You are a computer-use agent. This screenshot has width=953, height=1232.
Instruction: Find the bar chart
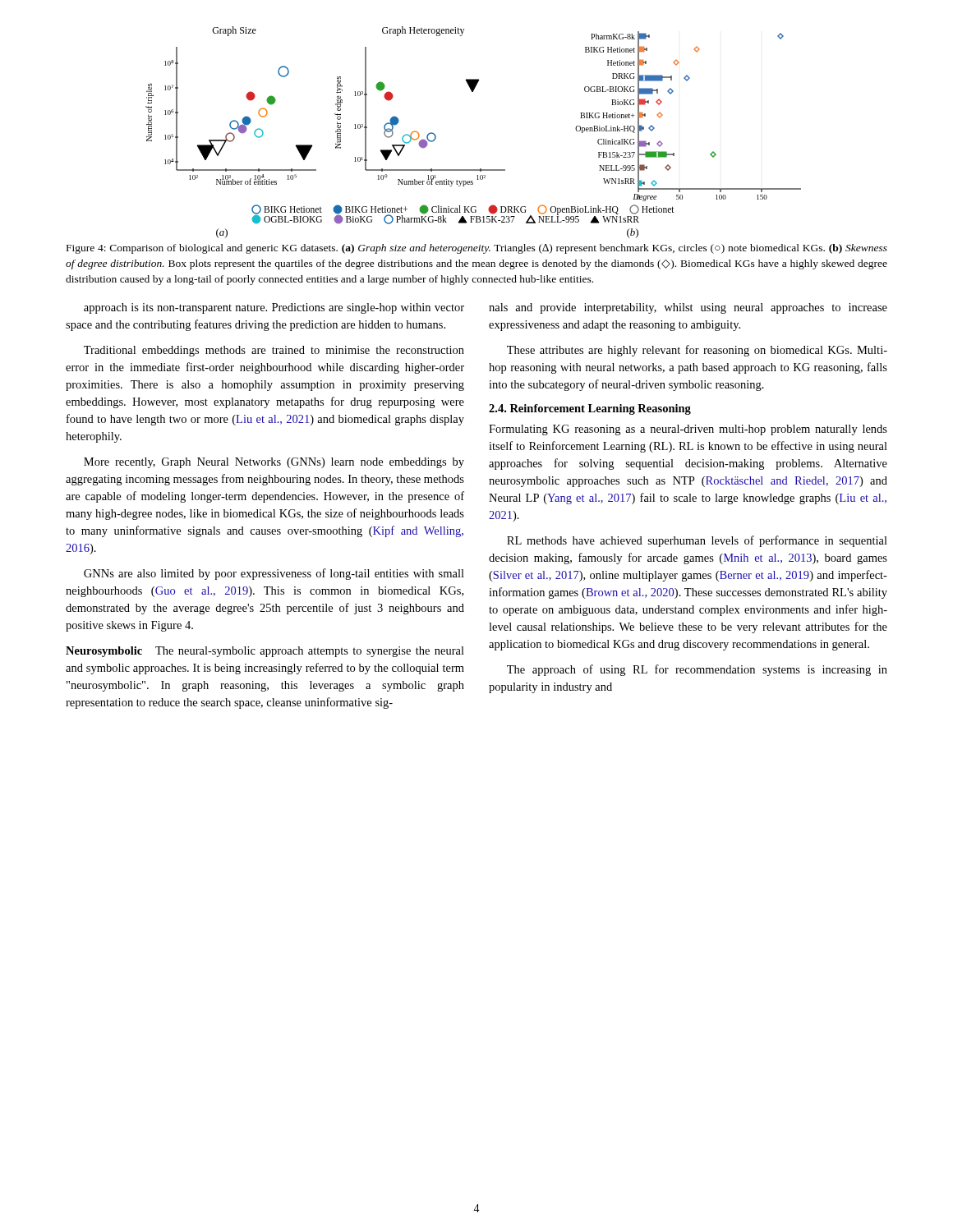coord(670,113)
